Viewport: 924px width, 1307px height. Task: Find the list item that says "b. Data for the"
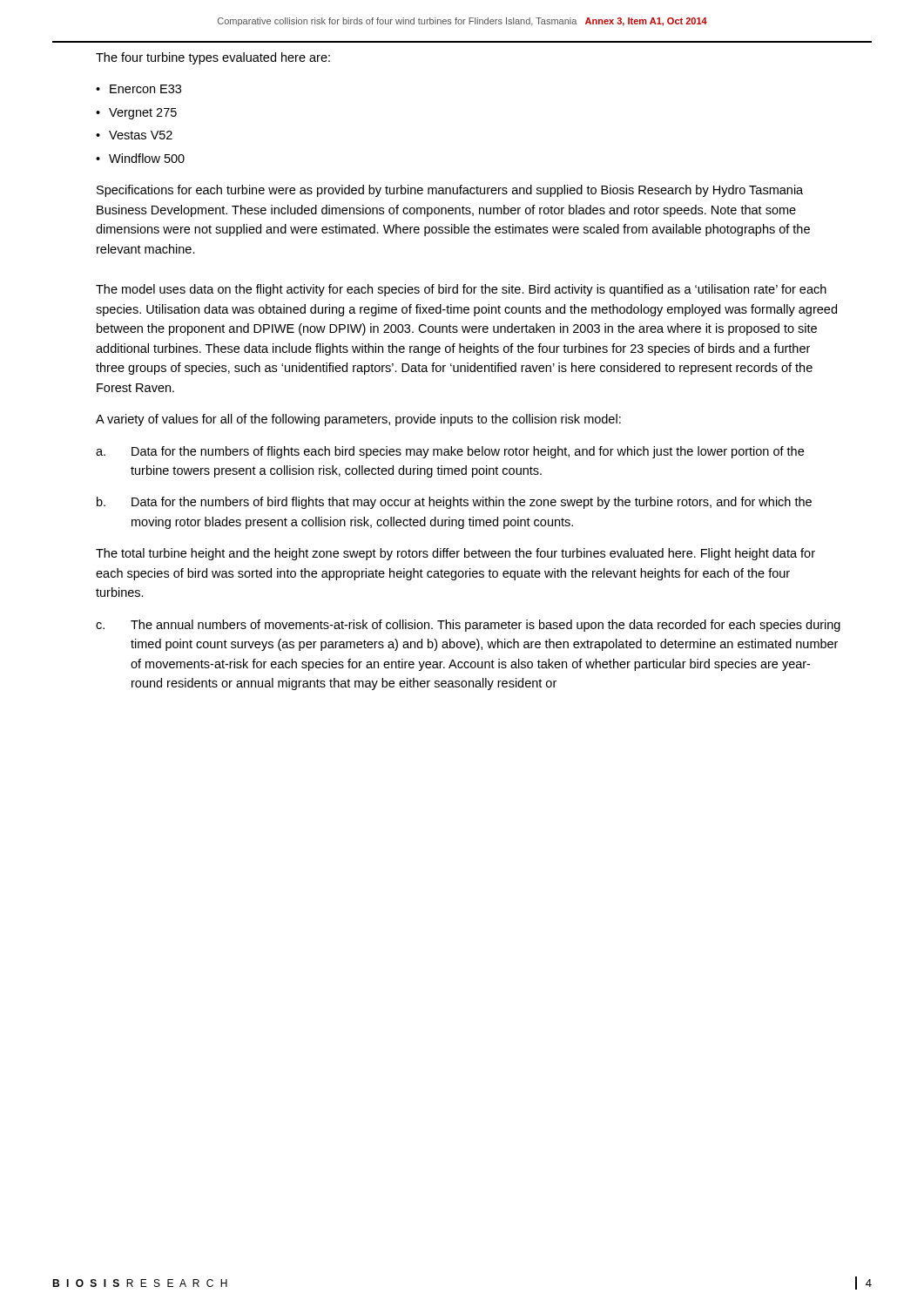tap(469, 512)
